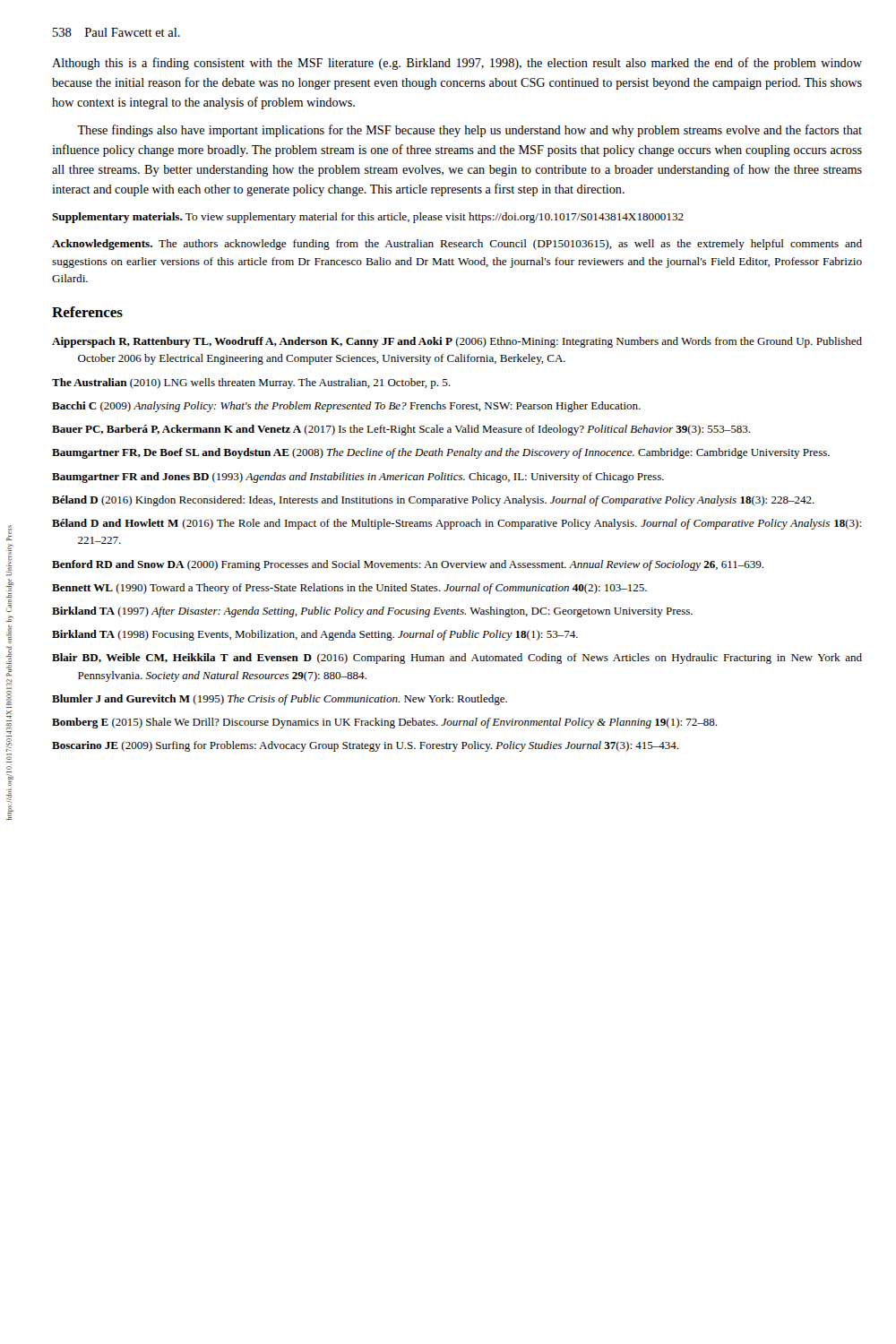Find the list item with the text "Boscarino JE (2009) Surfing"
Image resolution: width=896 pixels, height=1344 pixels.
(x=366, y=745)
